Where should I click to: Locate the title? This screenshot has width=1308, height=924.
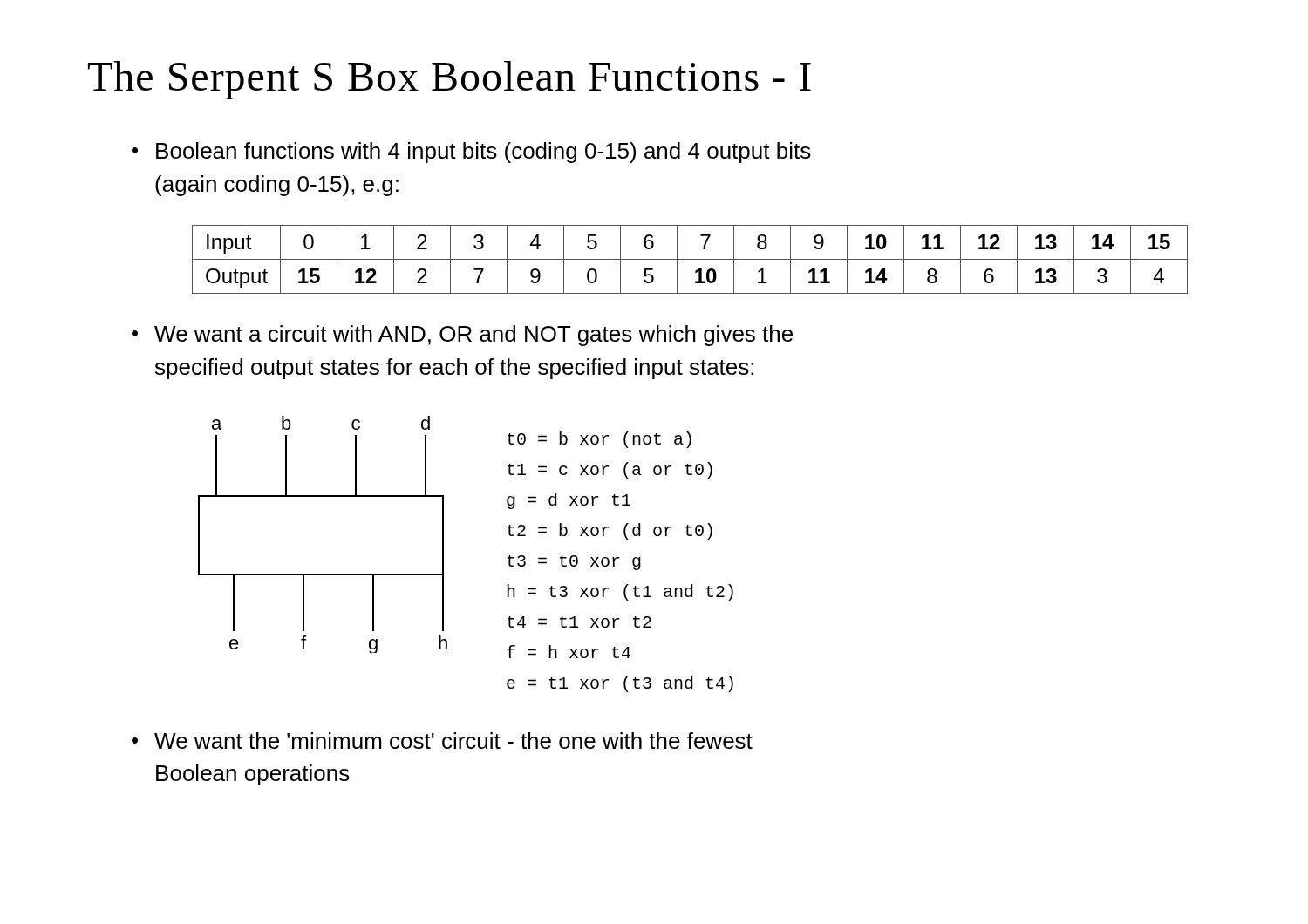pos(654,76)
